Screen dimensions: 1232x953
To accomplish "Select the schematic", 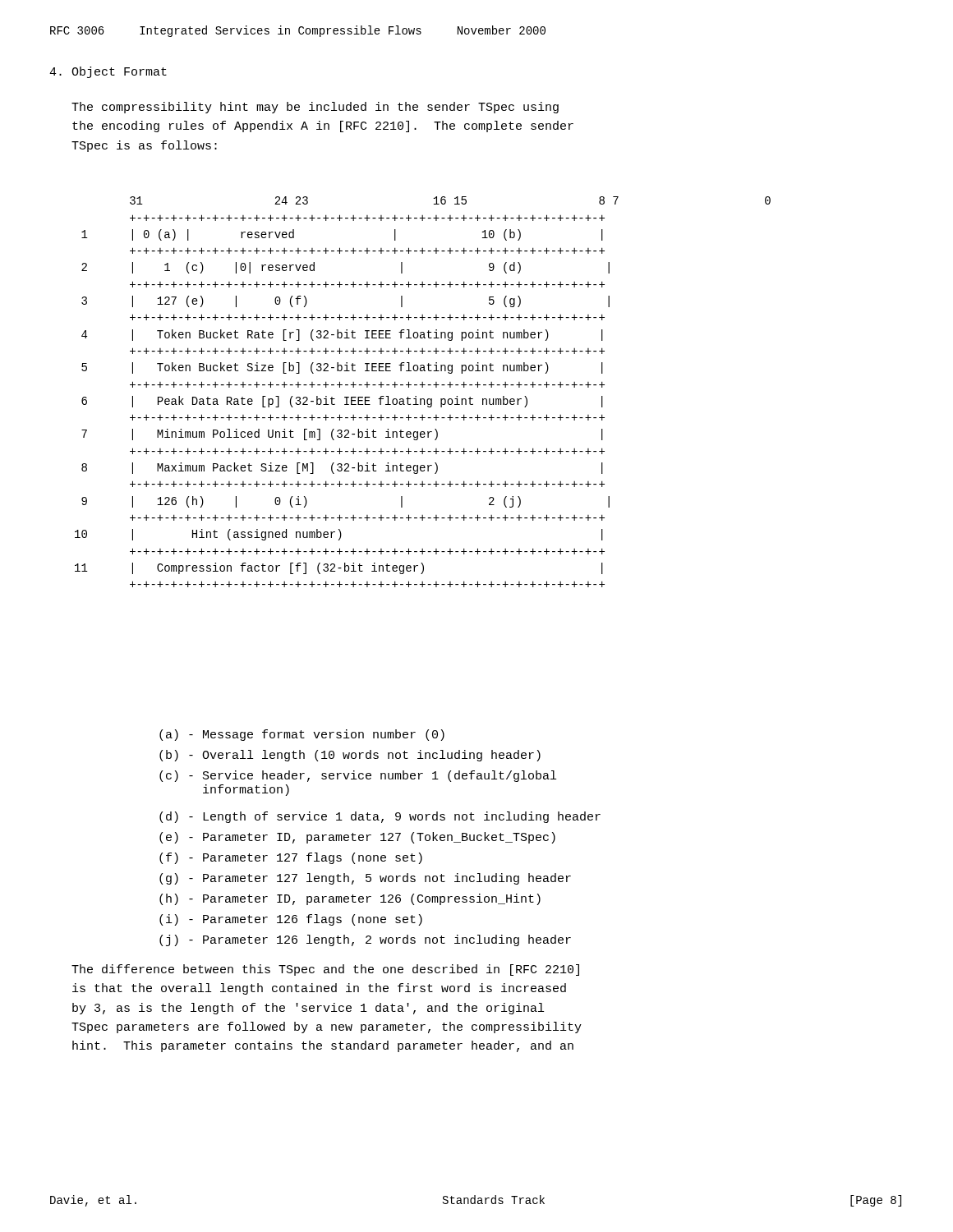I will pyautogui.click(x=423, y=385).
